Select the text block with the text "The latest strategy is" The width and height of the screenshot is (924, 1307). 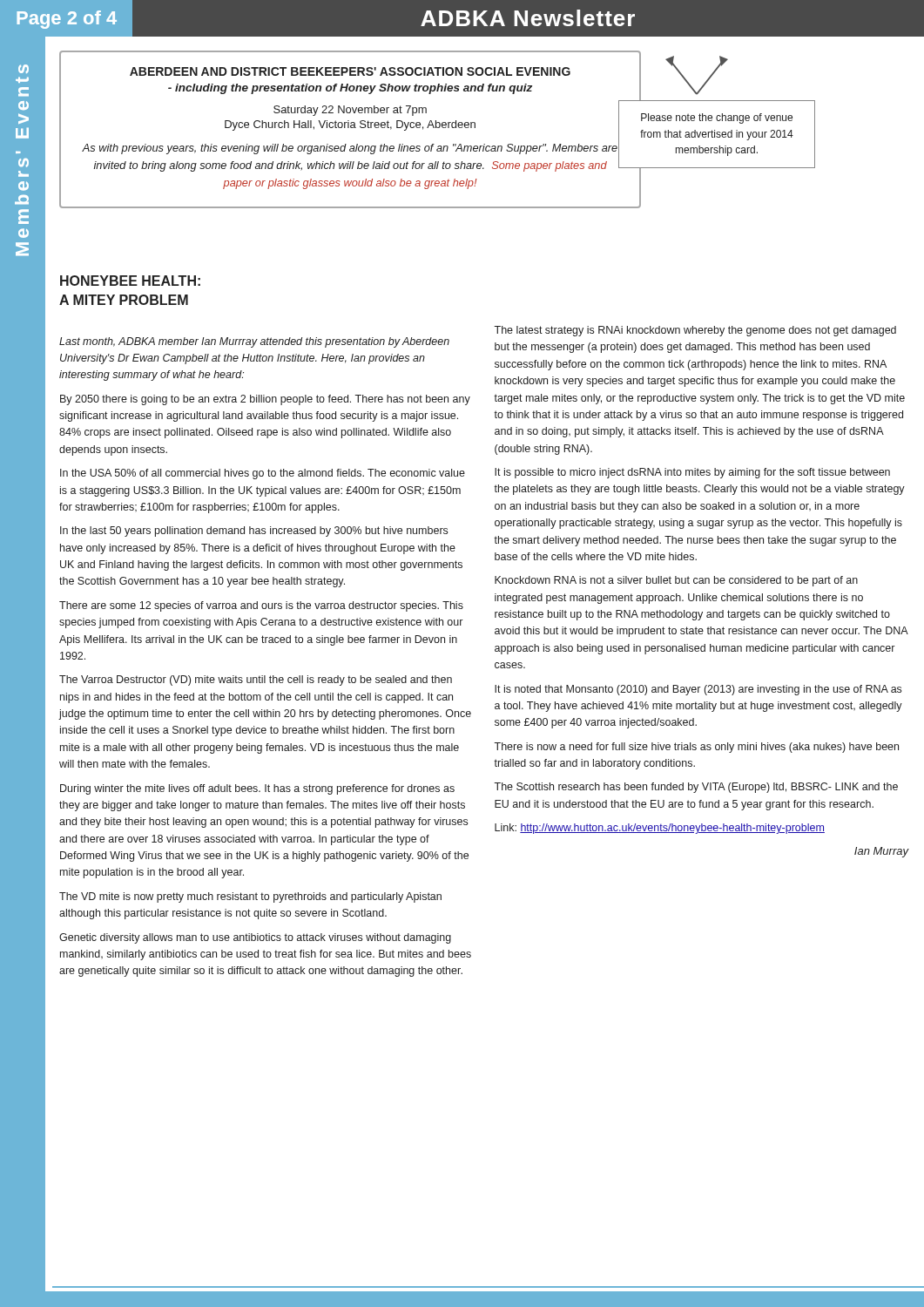(x=701, y=591)
